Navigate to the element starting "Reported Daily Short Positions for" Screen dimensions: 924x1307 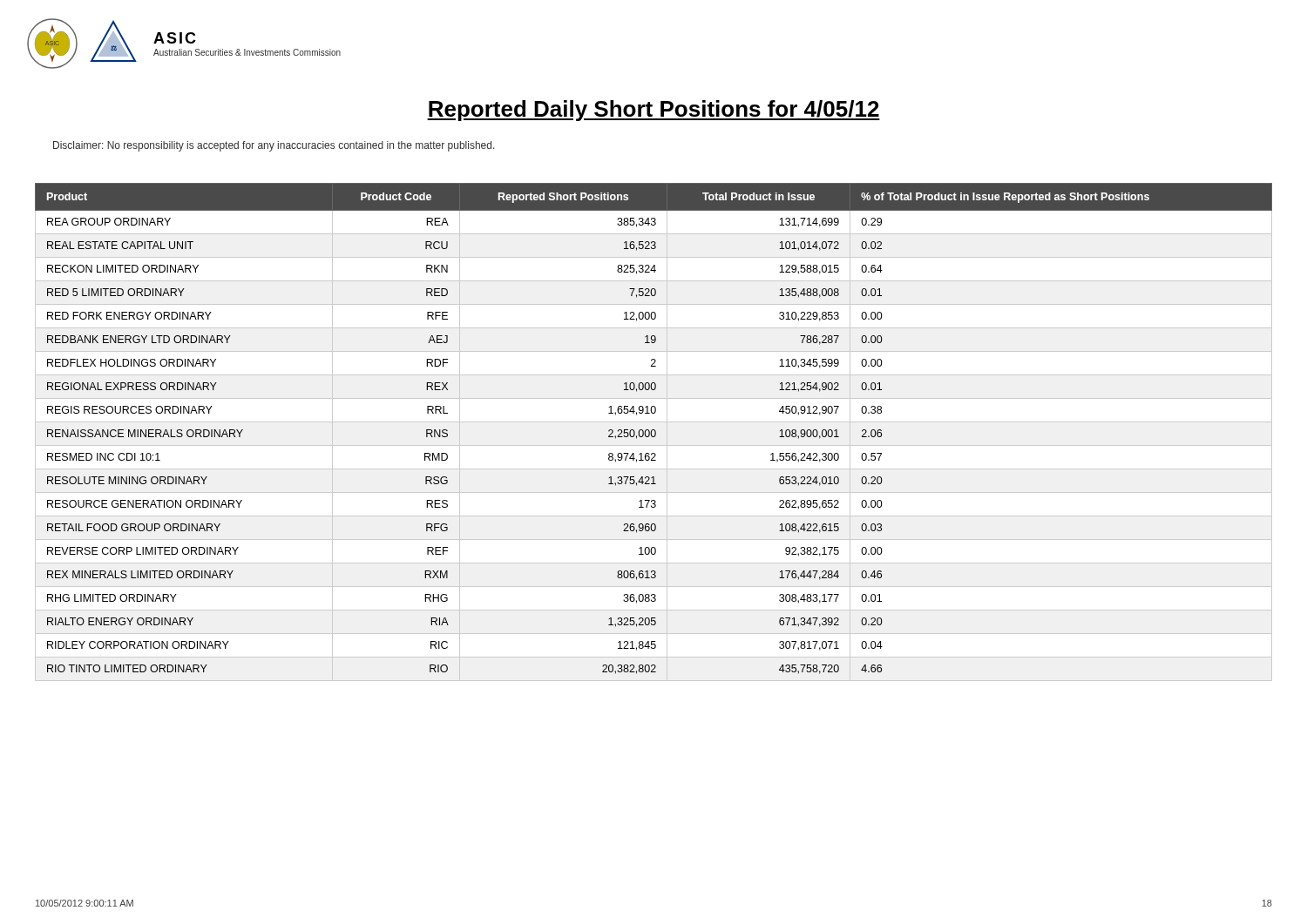(654, 109)
